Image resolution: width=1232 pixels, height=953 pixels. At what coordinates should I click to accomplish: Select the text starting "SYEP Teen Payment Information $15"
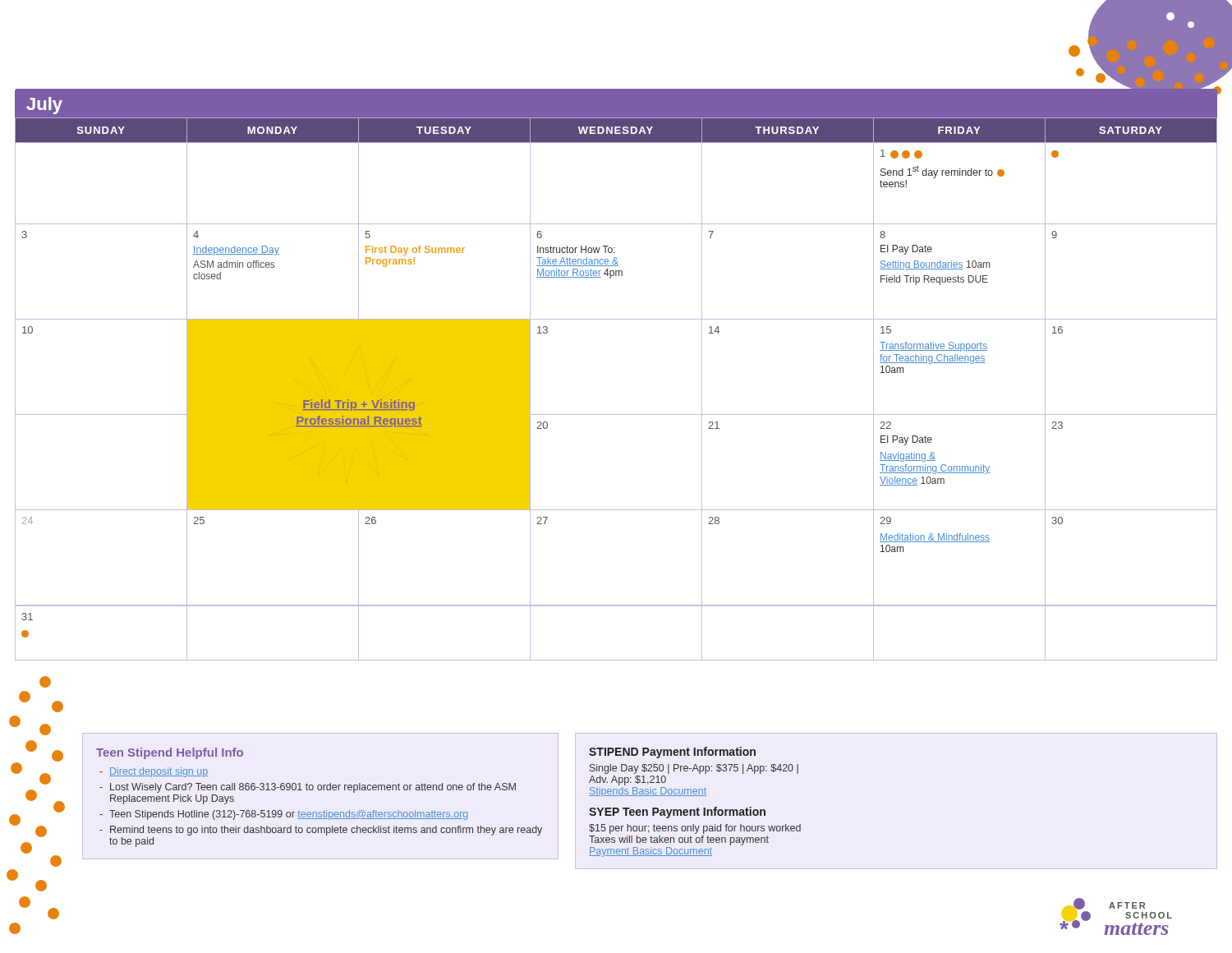click(x=677, y=813)
